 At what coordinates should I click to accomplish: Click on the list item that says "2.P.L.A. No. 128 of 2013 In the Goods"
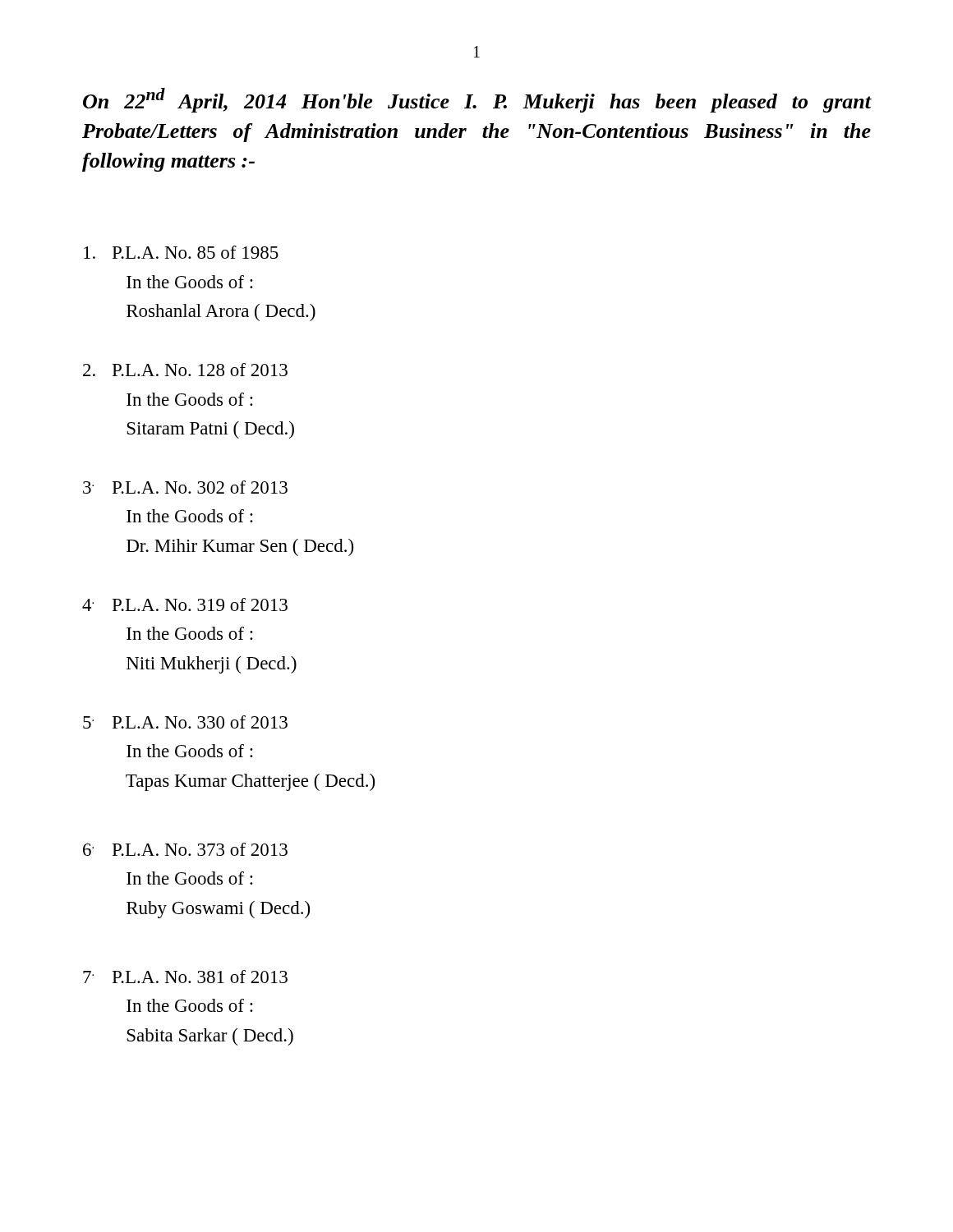pos(185,370)
